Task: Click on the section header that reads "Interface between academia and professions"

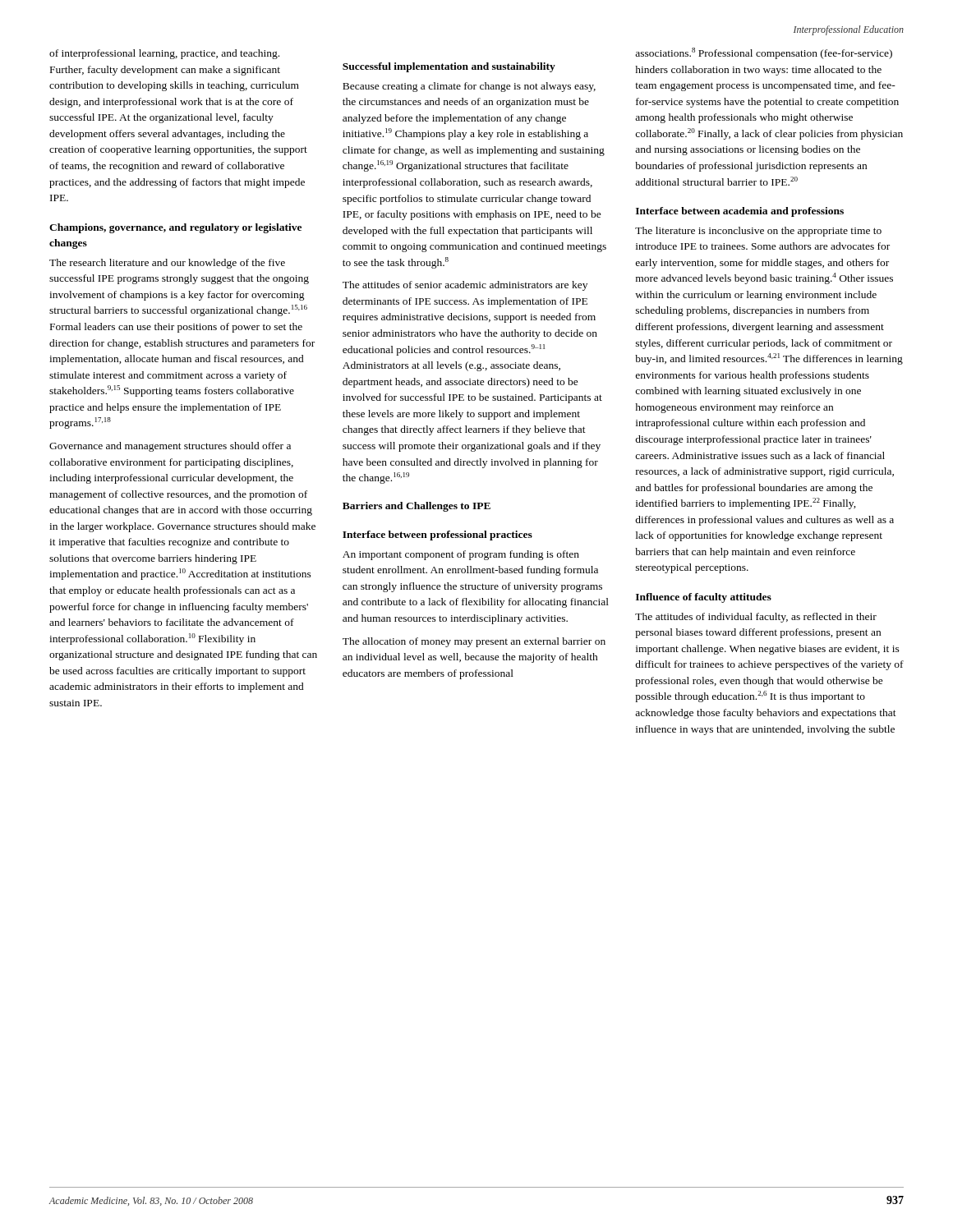Action: 740,211
